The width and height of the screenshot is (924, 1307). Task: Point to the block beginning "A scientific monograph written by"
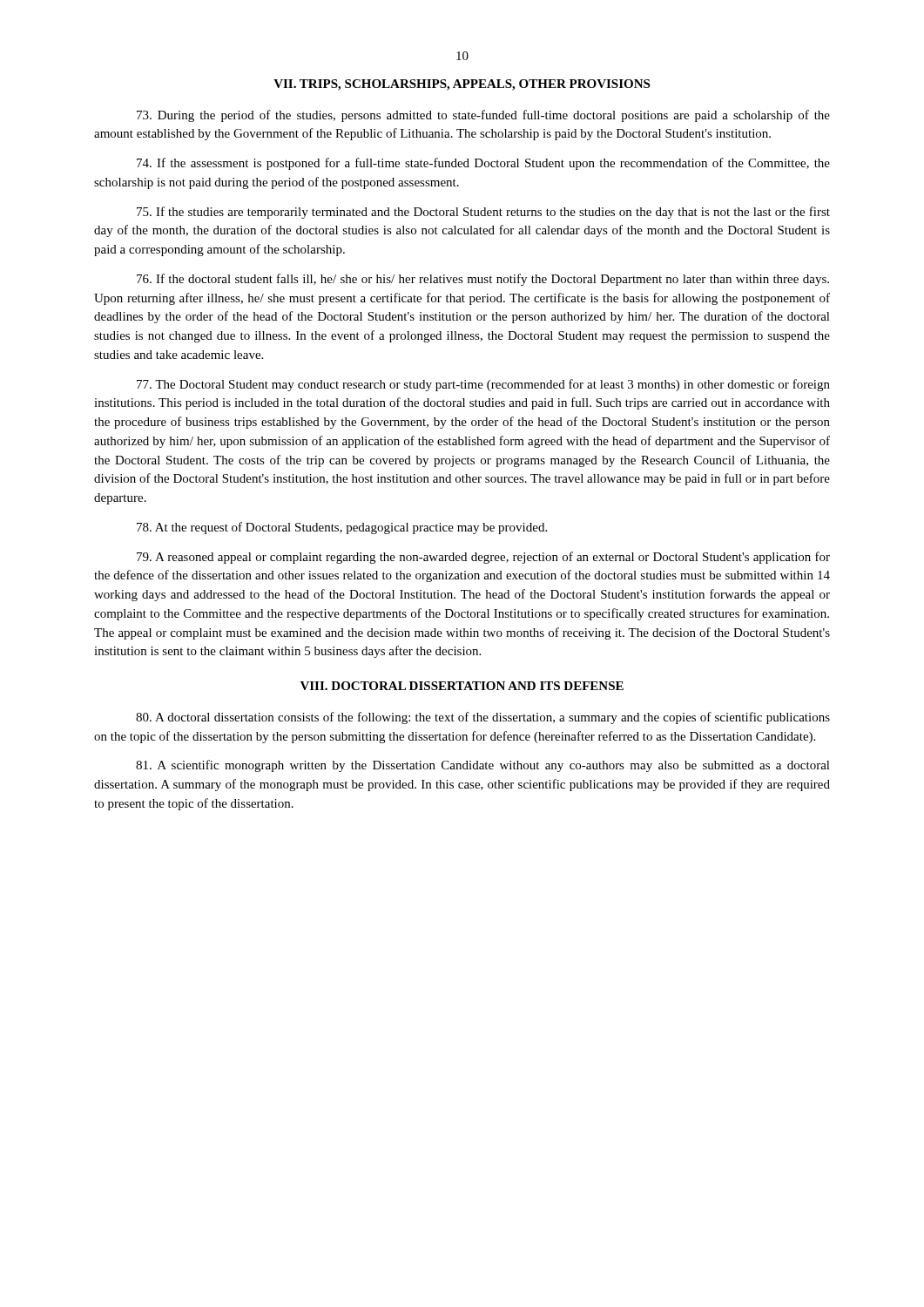462,784
